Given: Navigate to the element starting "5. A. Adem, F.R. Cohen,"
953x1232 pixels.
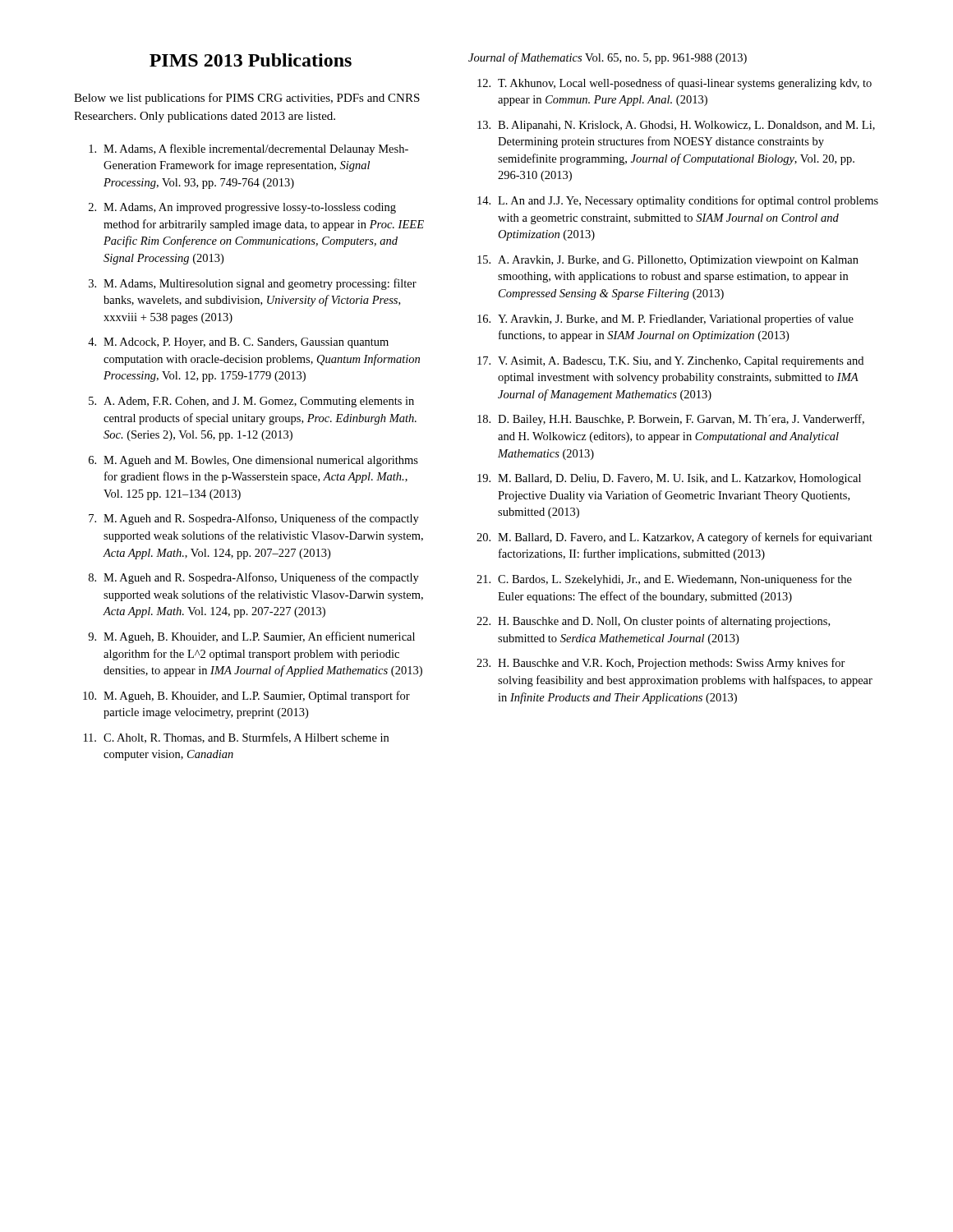Looking at the screenshot, I should coord(251,418).
